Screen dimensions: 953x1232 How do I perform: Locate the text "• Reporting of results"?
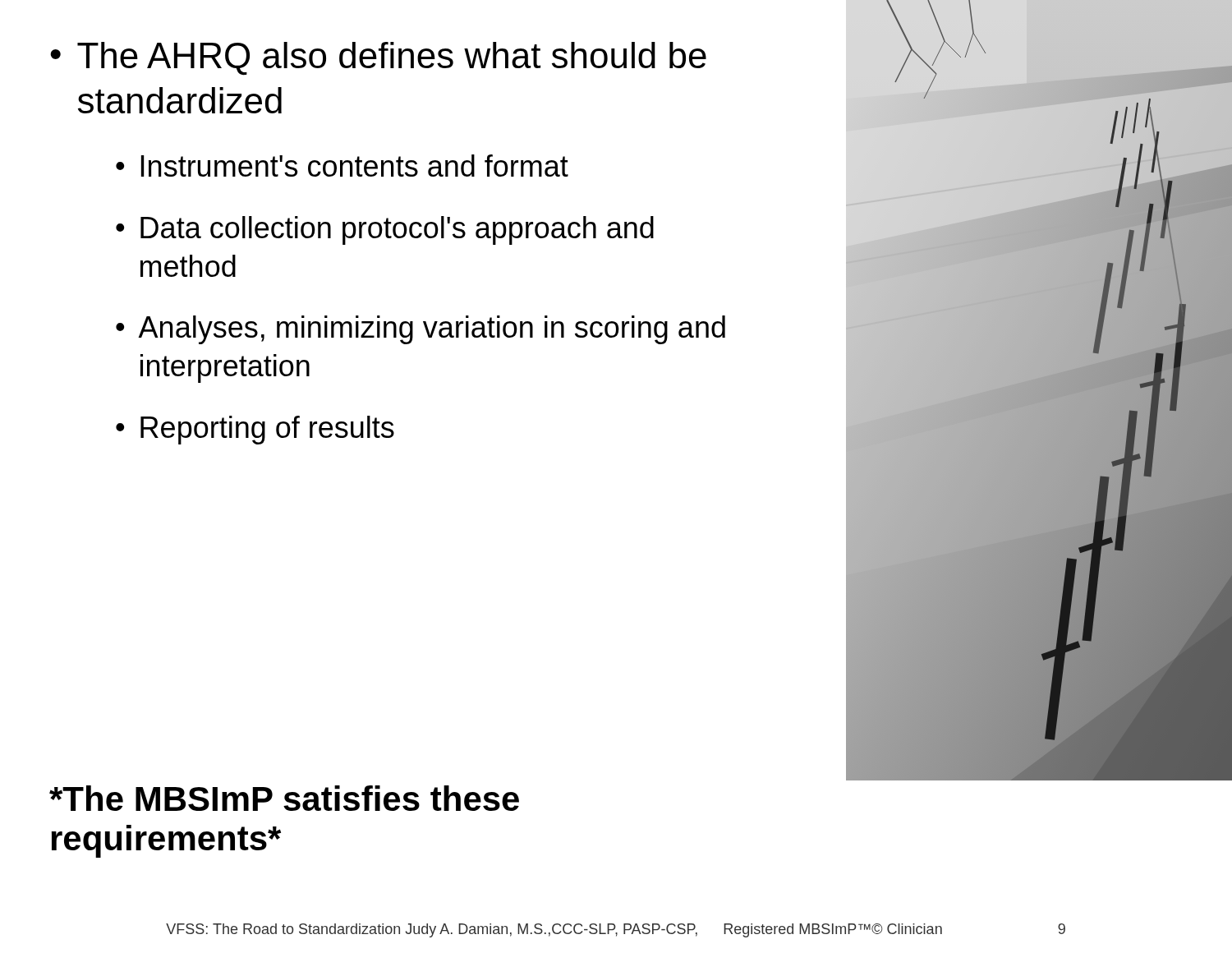click(255, 428)
